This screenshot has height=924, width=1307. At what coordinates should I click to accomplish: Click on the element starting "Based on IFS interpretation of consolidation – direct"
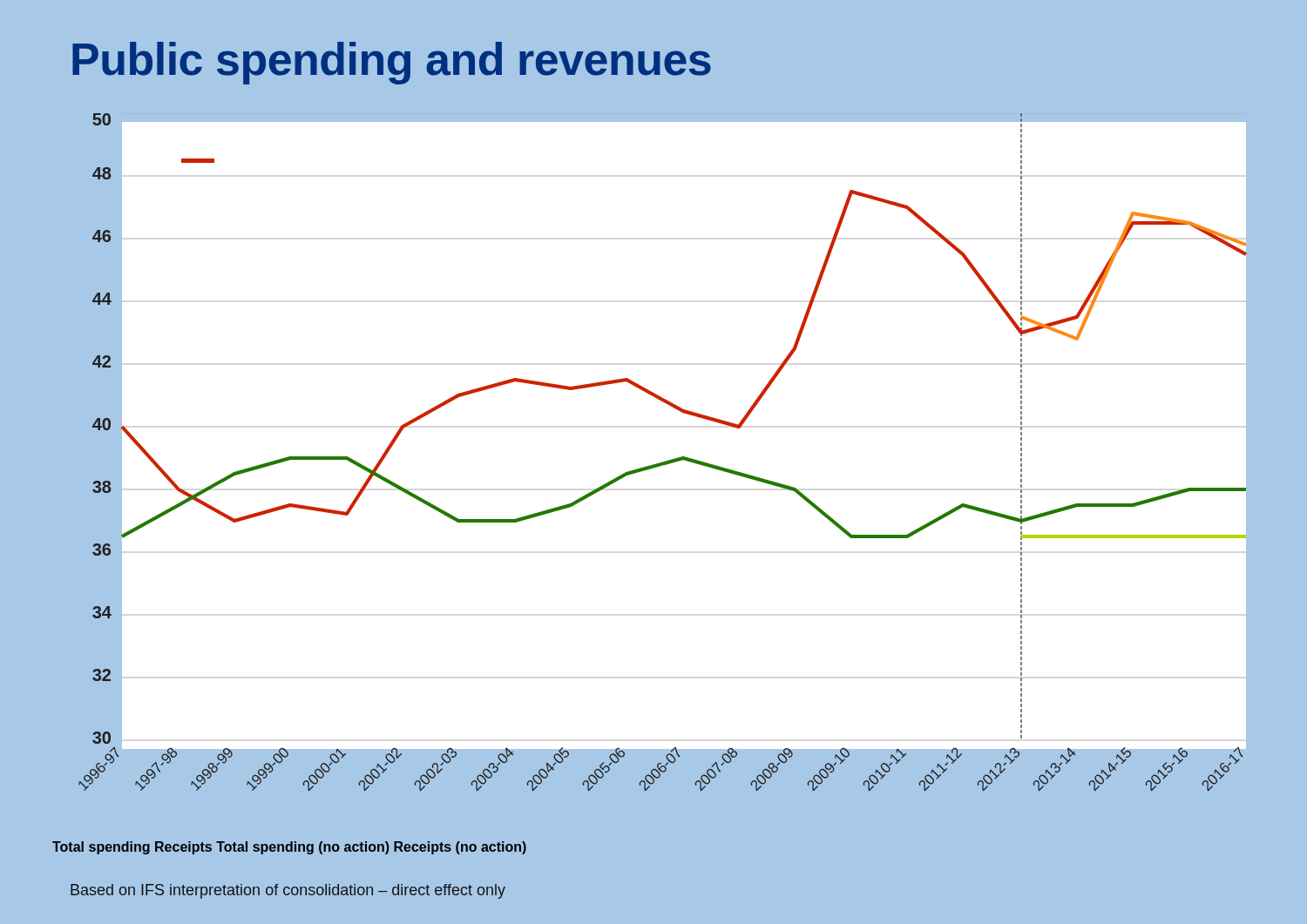point(287,890)
